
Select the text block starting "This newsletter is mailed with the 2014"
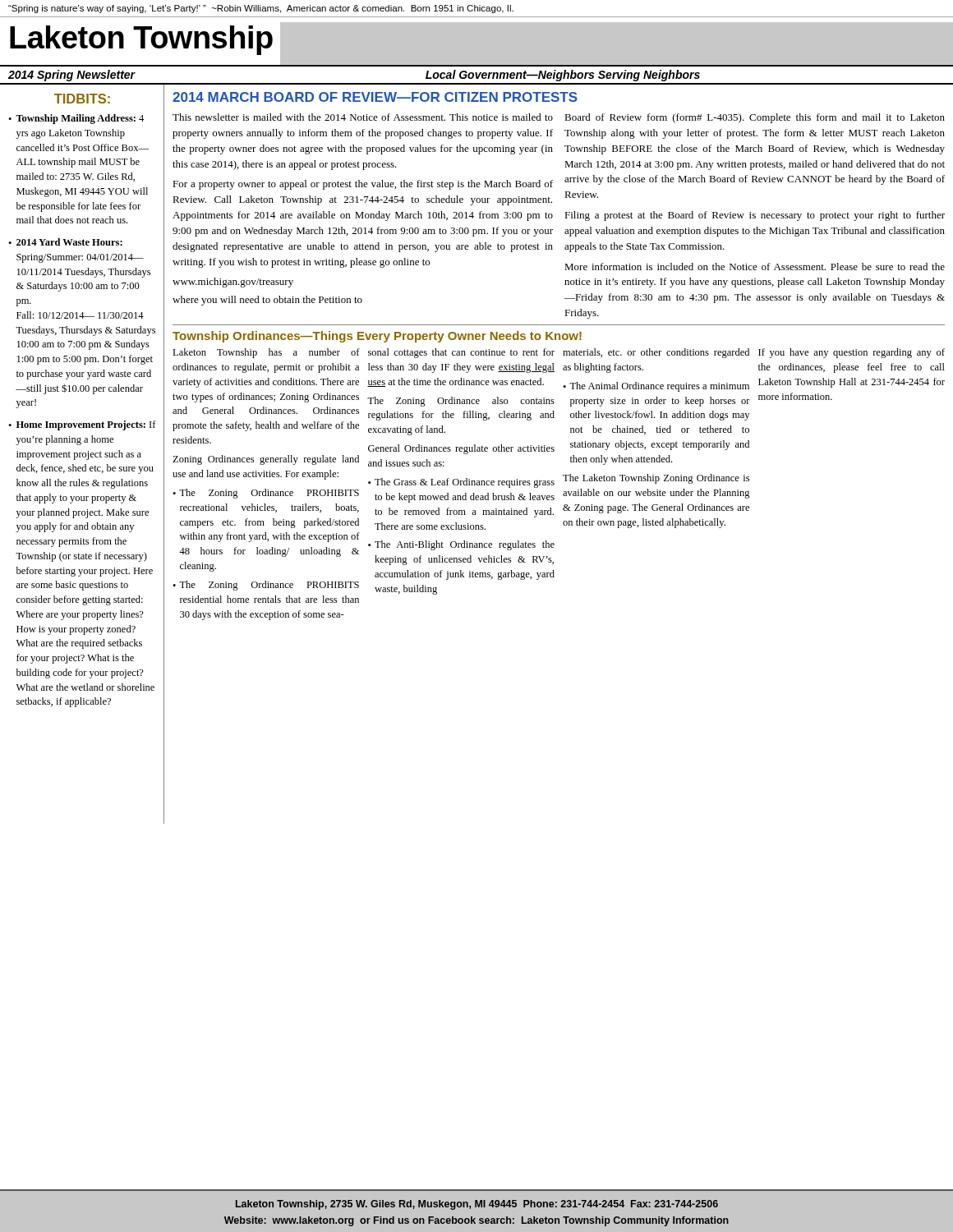363,140
